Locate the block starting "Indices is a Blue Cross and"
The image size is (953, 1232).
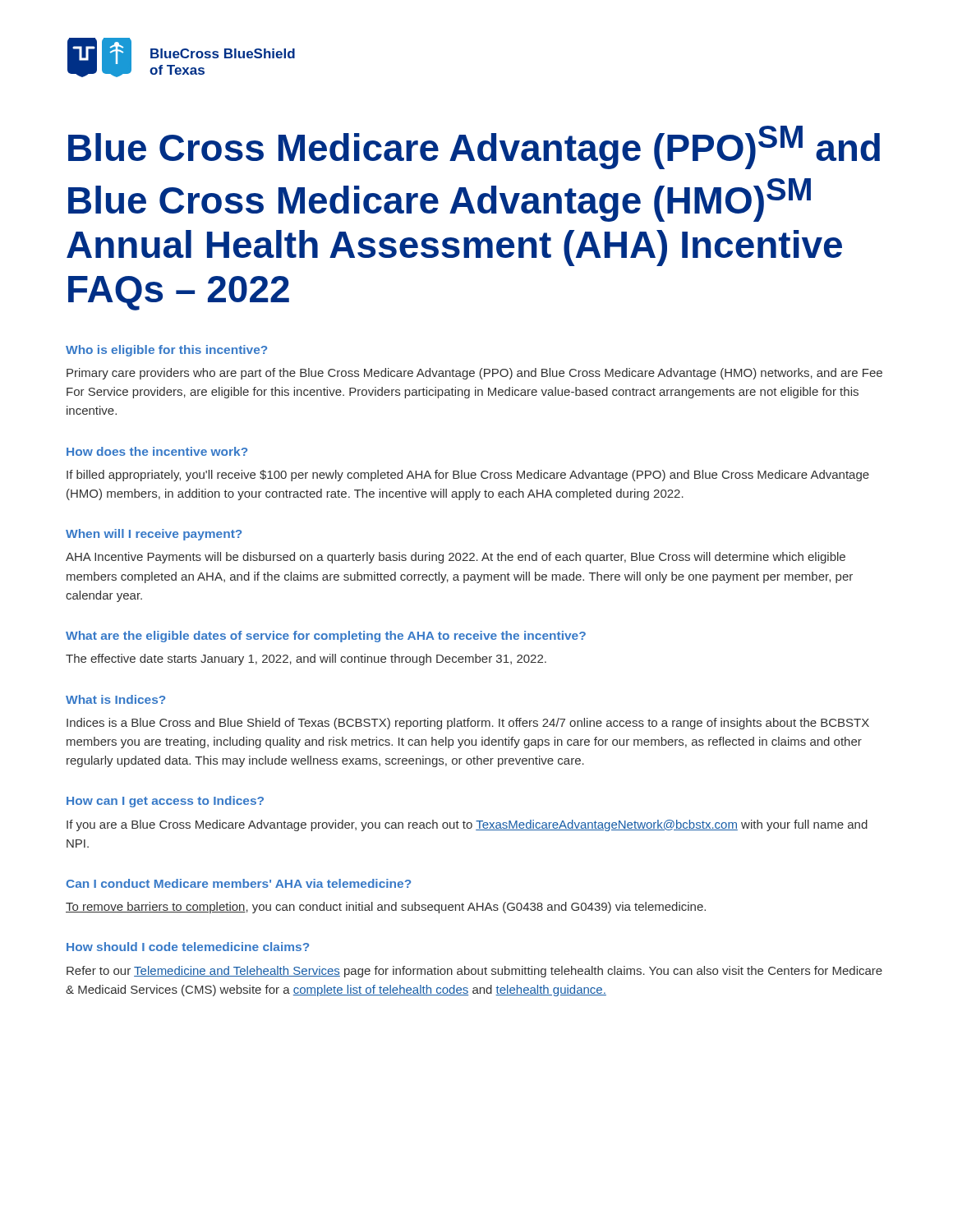click(468, 741)
